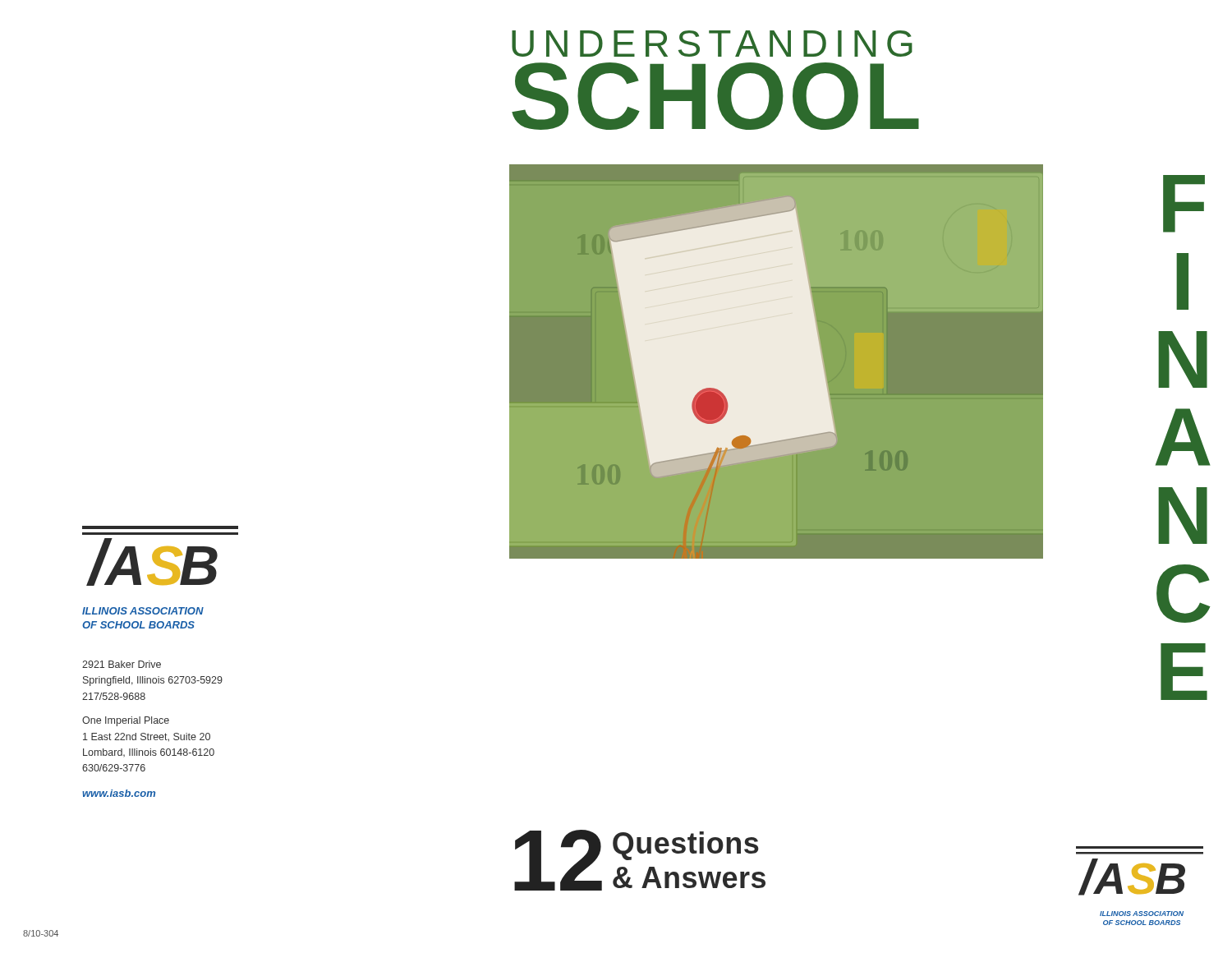
Task: Select the block starting "Understanding School"
Action: coord(776,82)
